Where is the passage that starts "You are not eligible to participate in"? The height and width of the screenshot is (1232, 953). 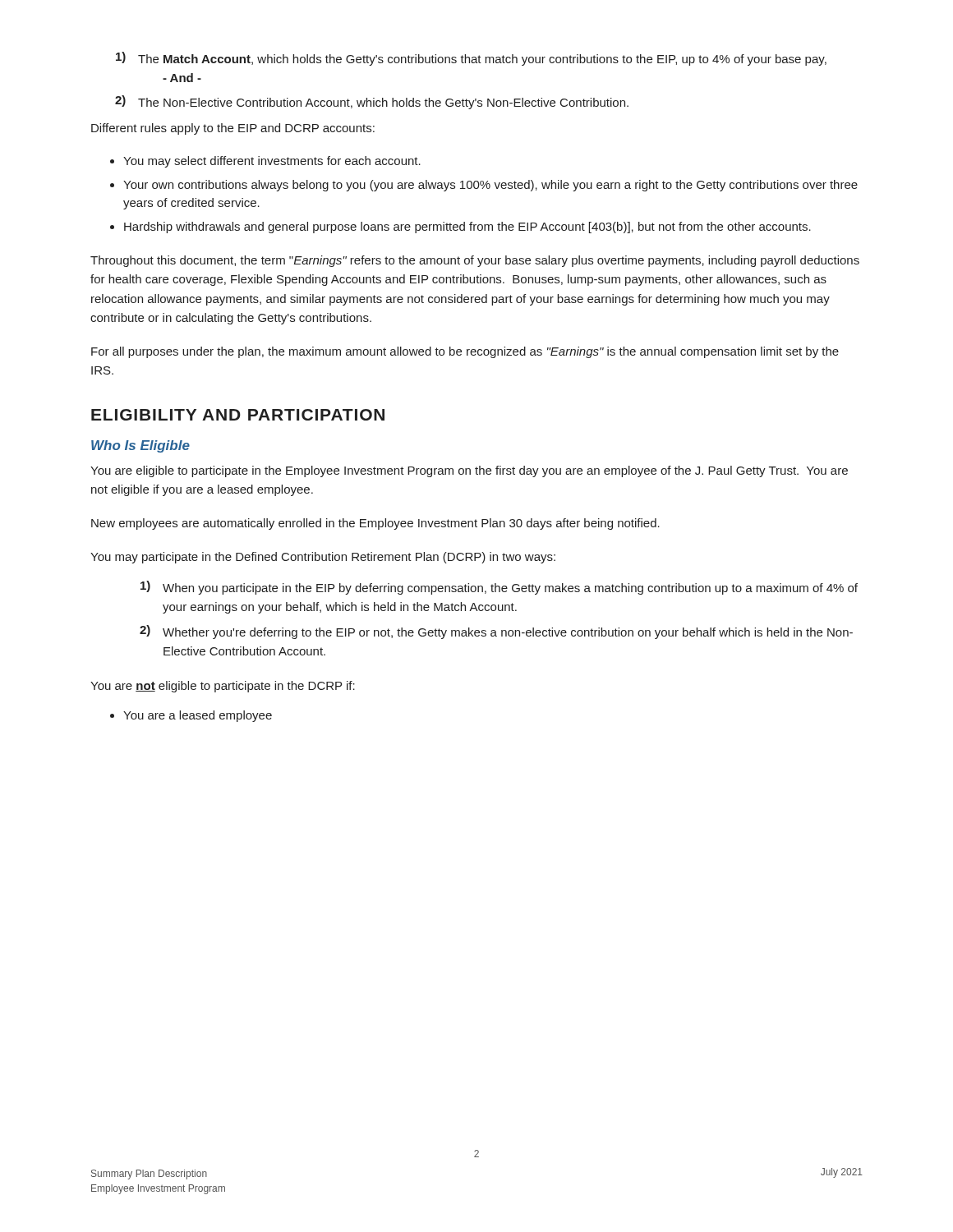[223, 687]
